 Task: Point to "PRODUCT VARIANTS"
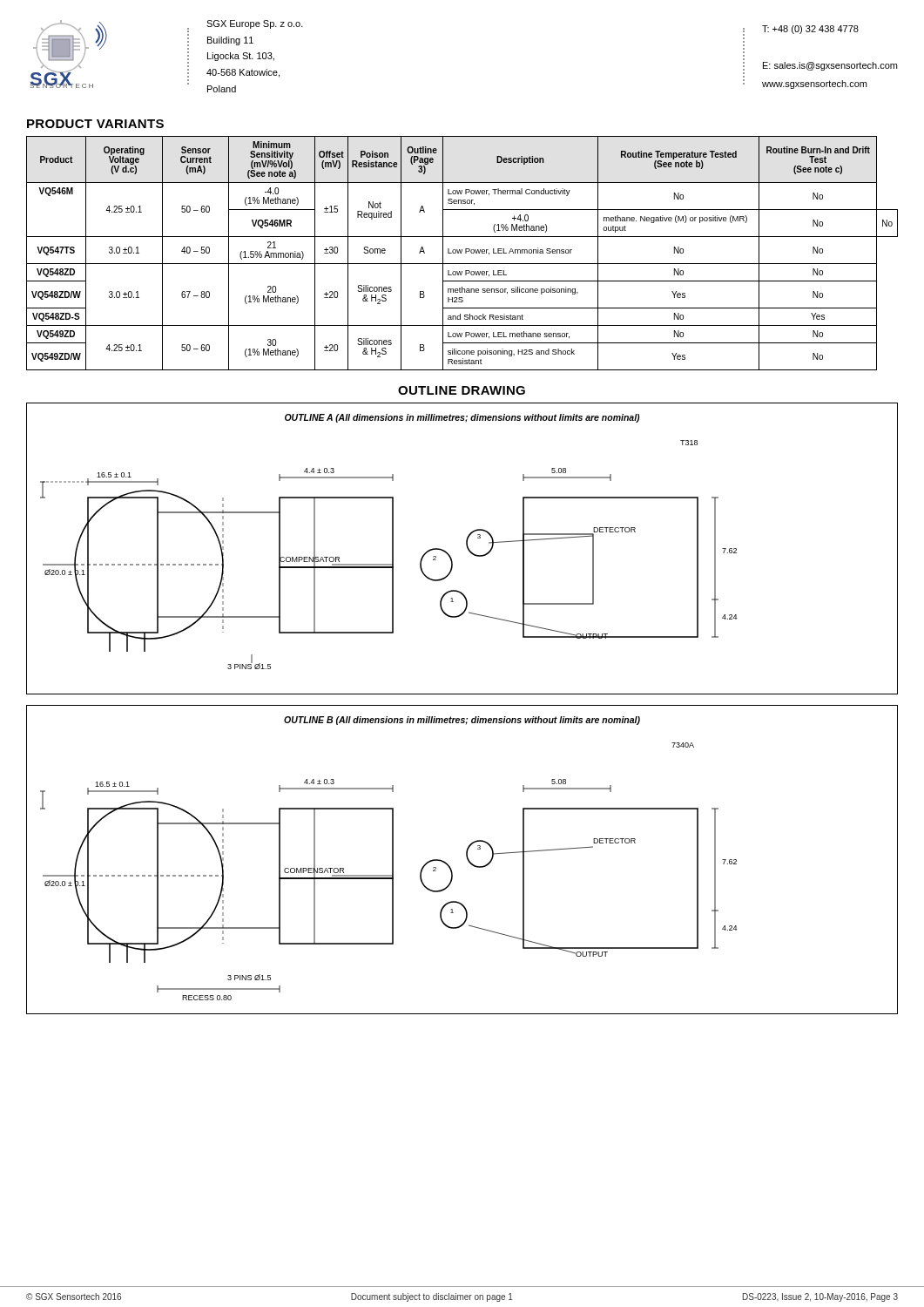pyautogui.click(x=95, y=124)
